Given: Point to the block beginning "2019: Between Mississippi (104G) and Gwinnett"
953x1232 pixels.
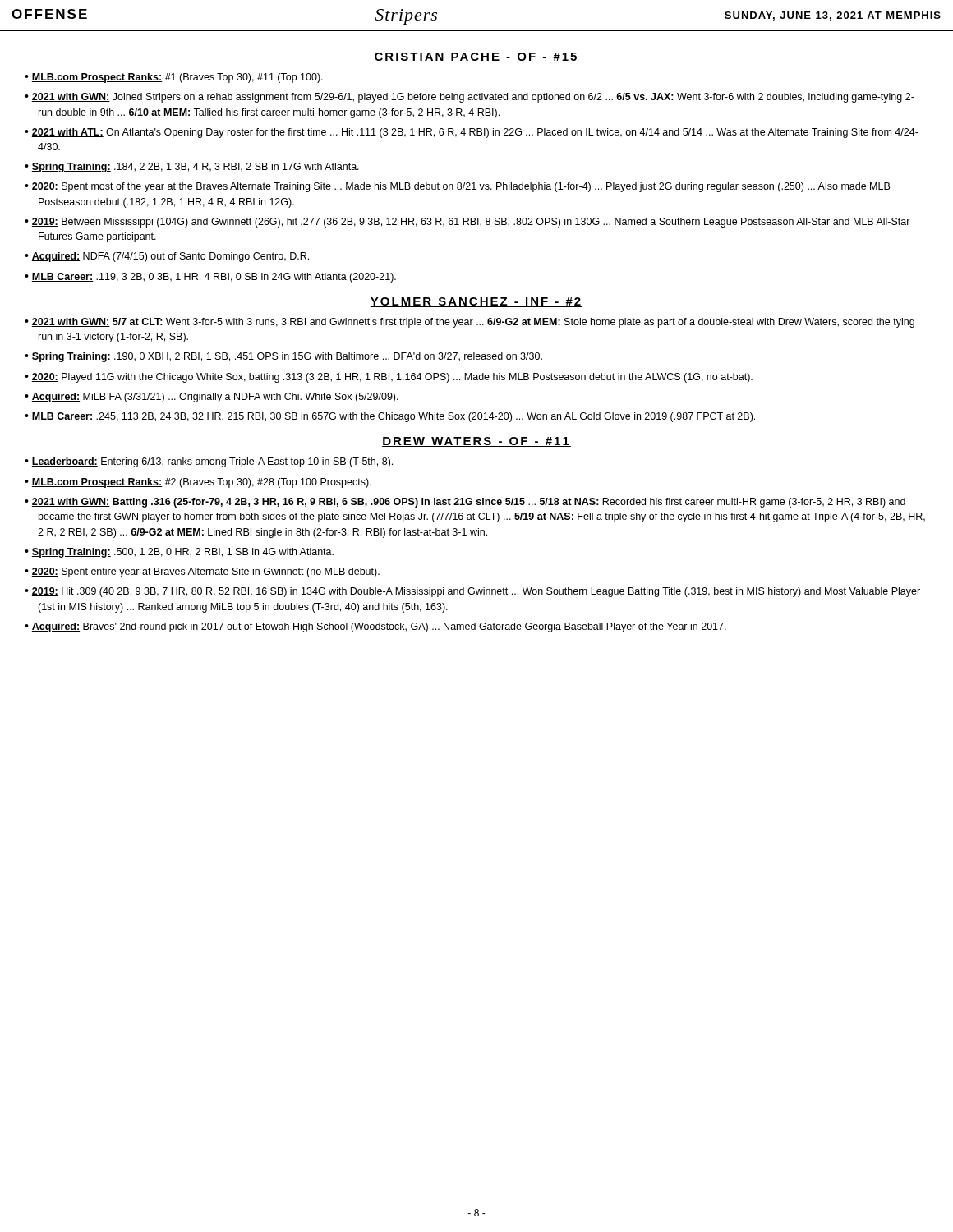Looking at the screenshot, I should [471, 229].
